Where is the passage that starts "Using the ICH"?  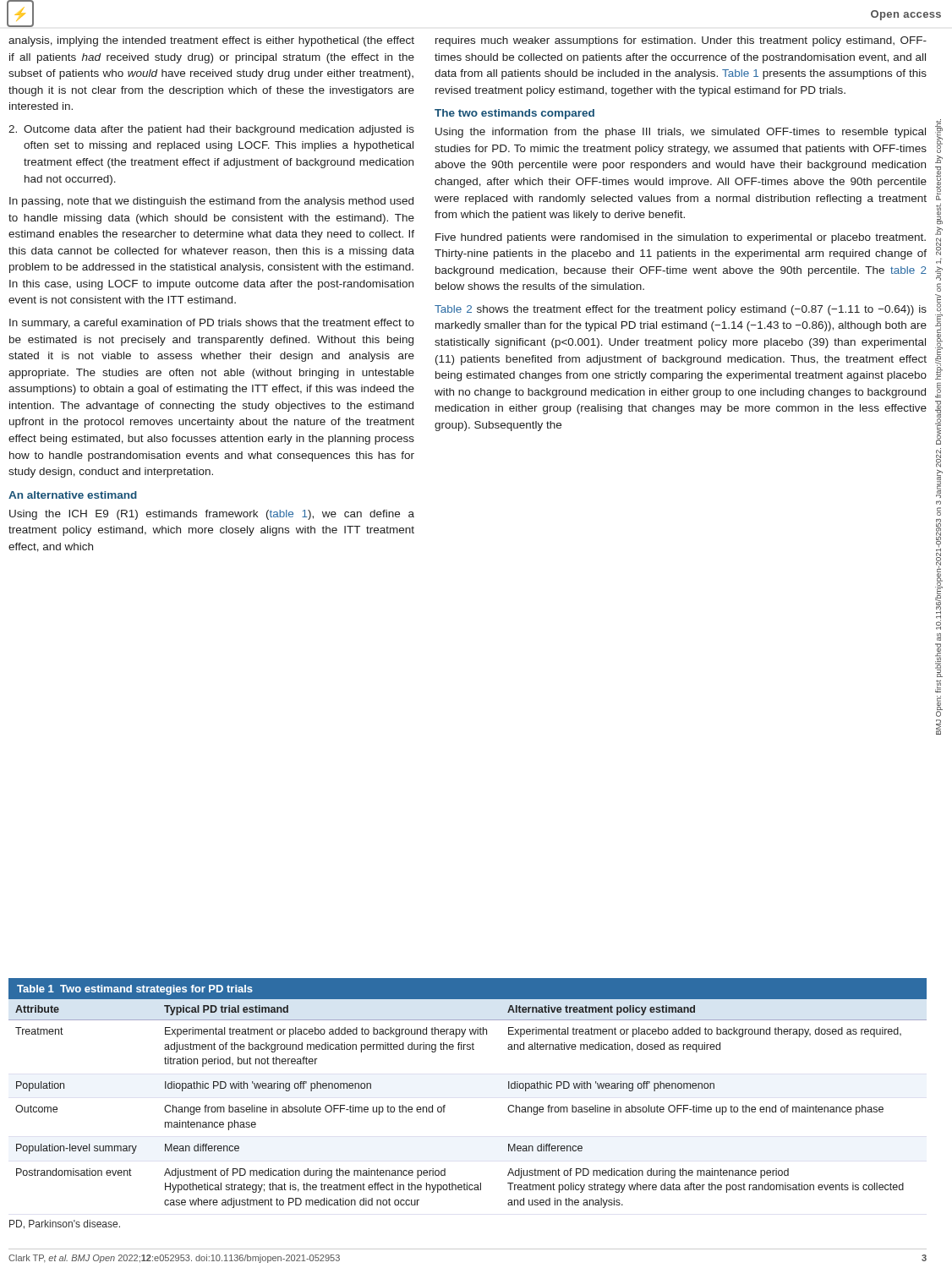211,530
